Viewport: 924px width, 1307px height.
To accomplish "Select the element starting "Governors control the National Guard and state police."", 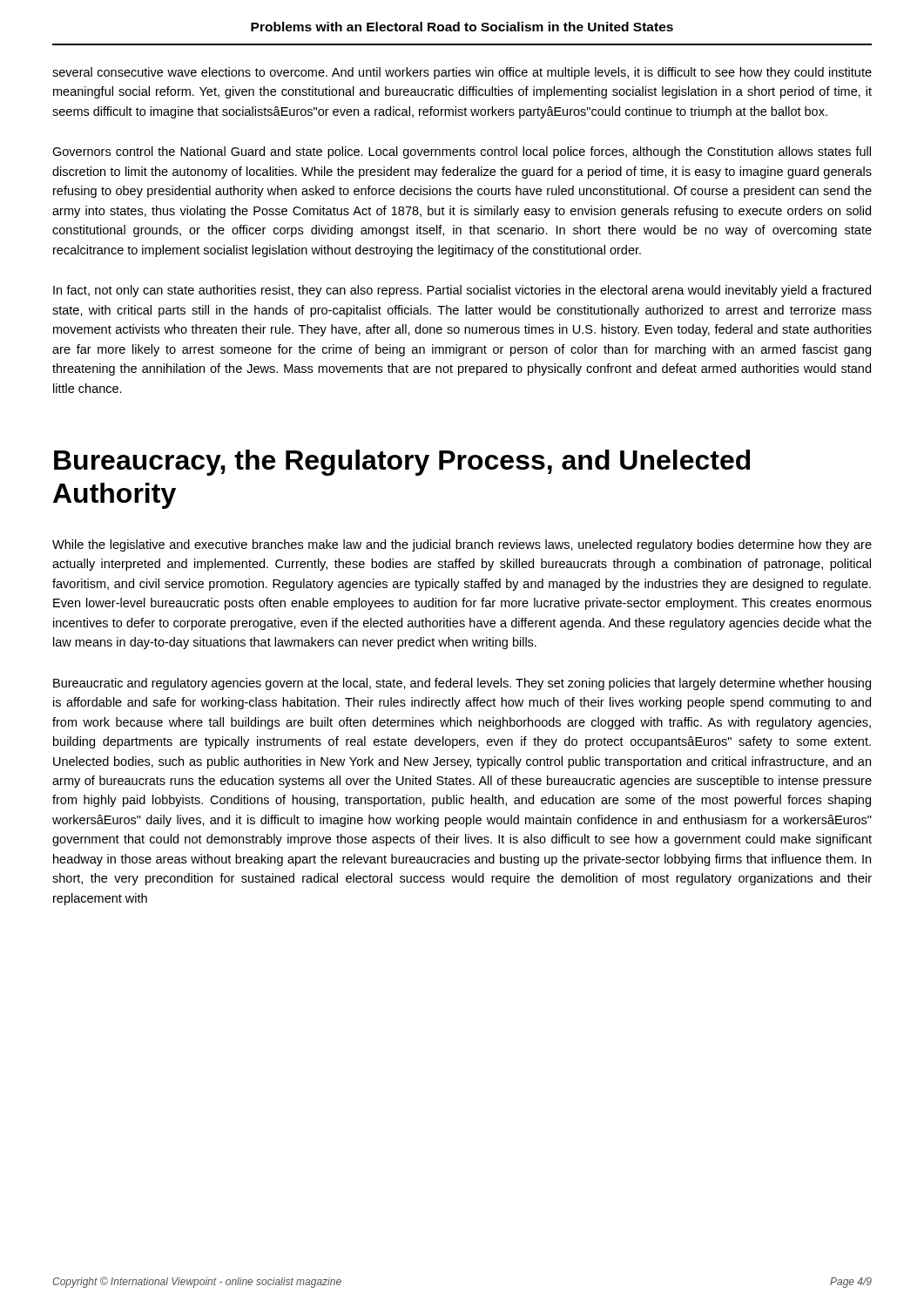I will (x=462, y=201).
